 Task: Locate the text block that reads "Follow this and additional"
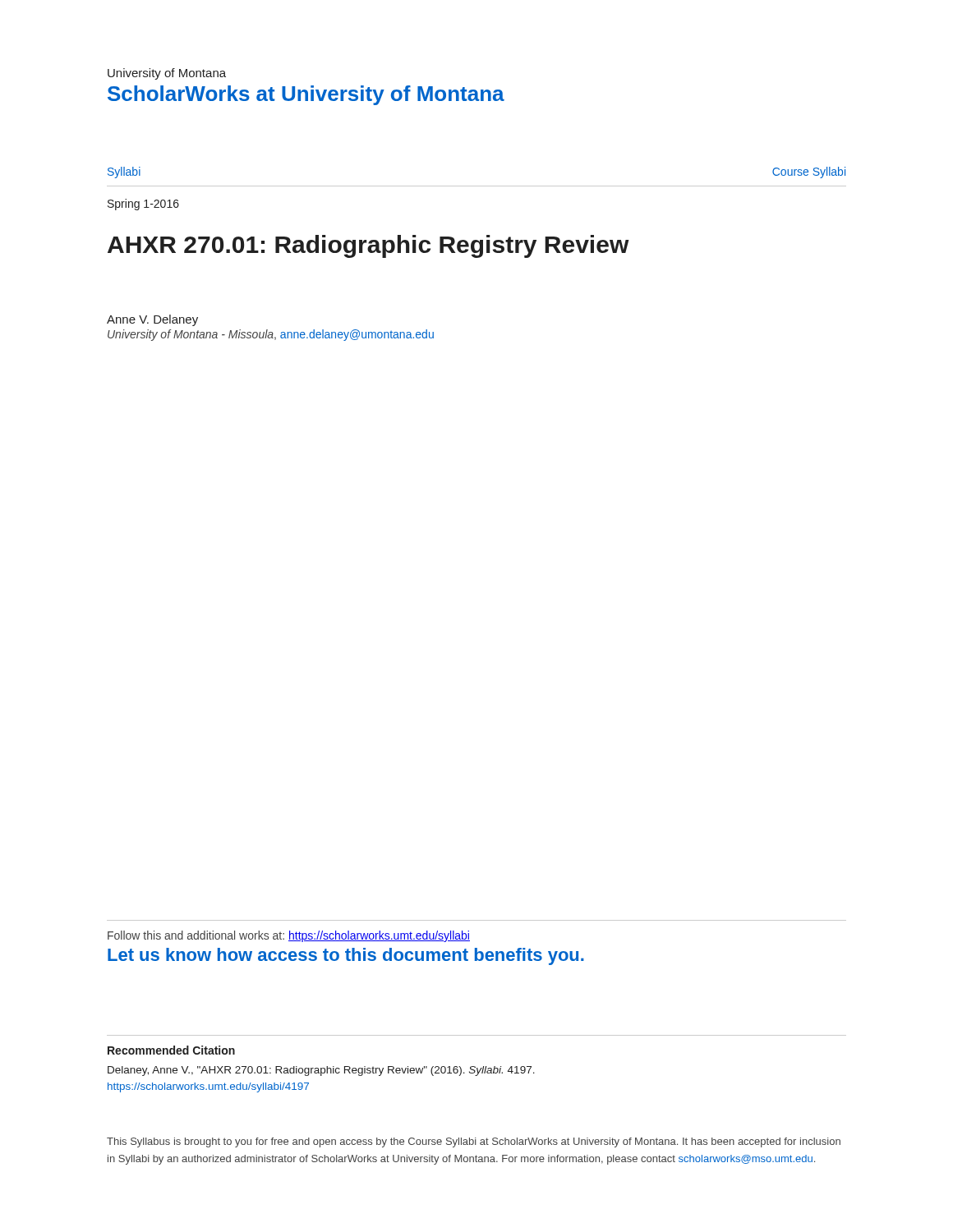(288, 936)
